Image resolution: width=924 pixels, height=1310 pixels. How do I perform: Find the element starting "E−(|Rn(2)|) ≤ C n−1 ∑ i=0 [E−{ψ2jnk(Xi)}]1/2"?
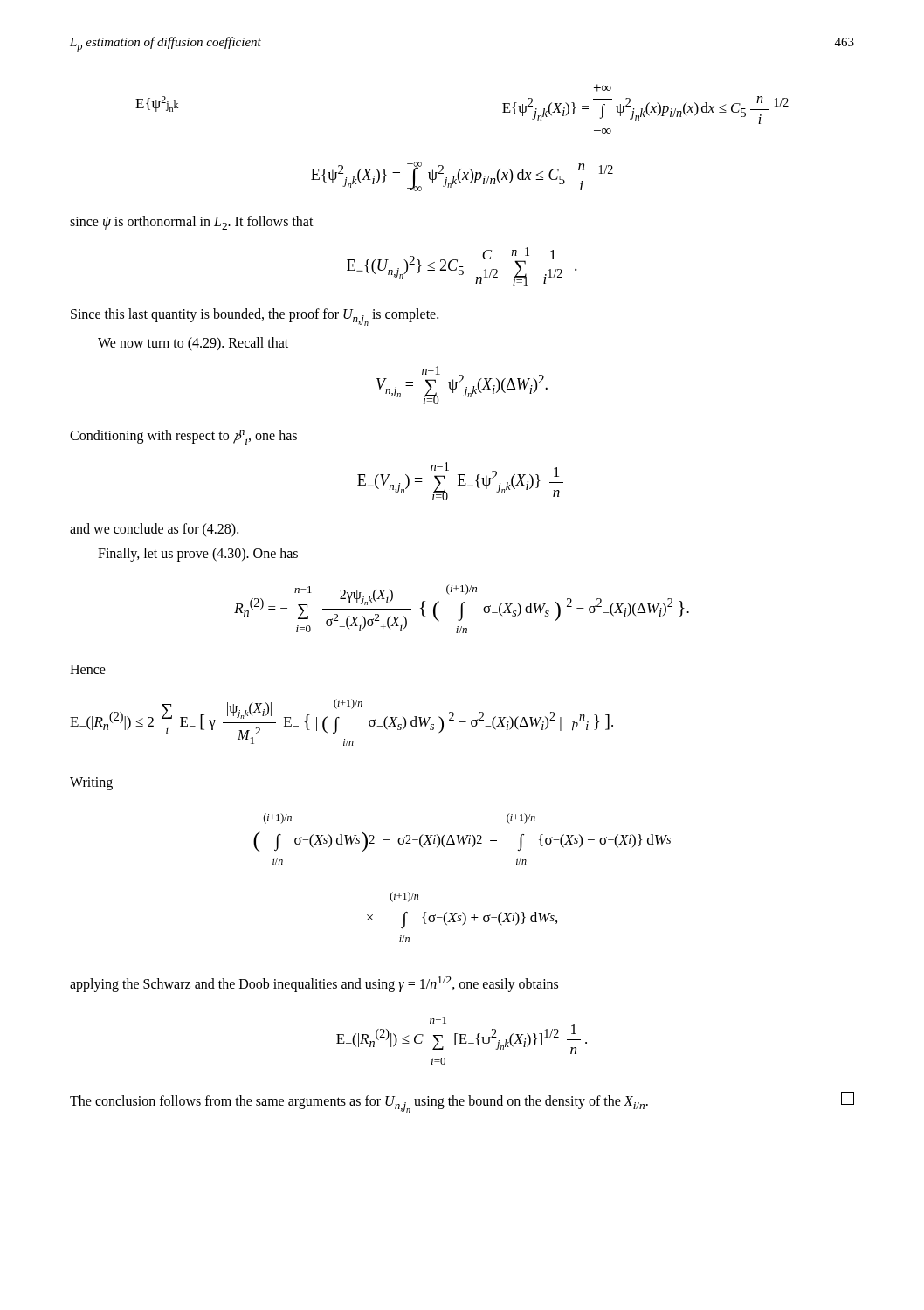point(462,1040)
